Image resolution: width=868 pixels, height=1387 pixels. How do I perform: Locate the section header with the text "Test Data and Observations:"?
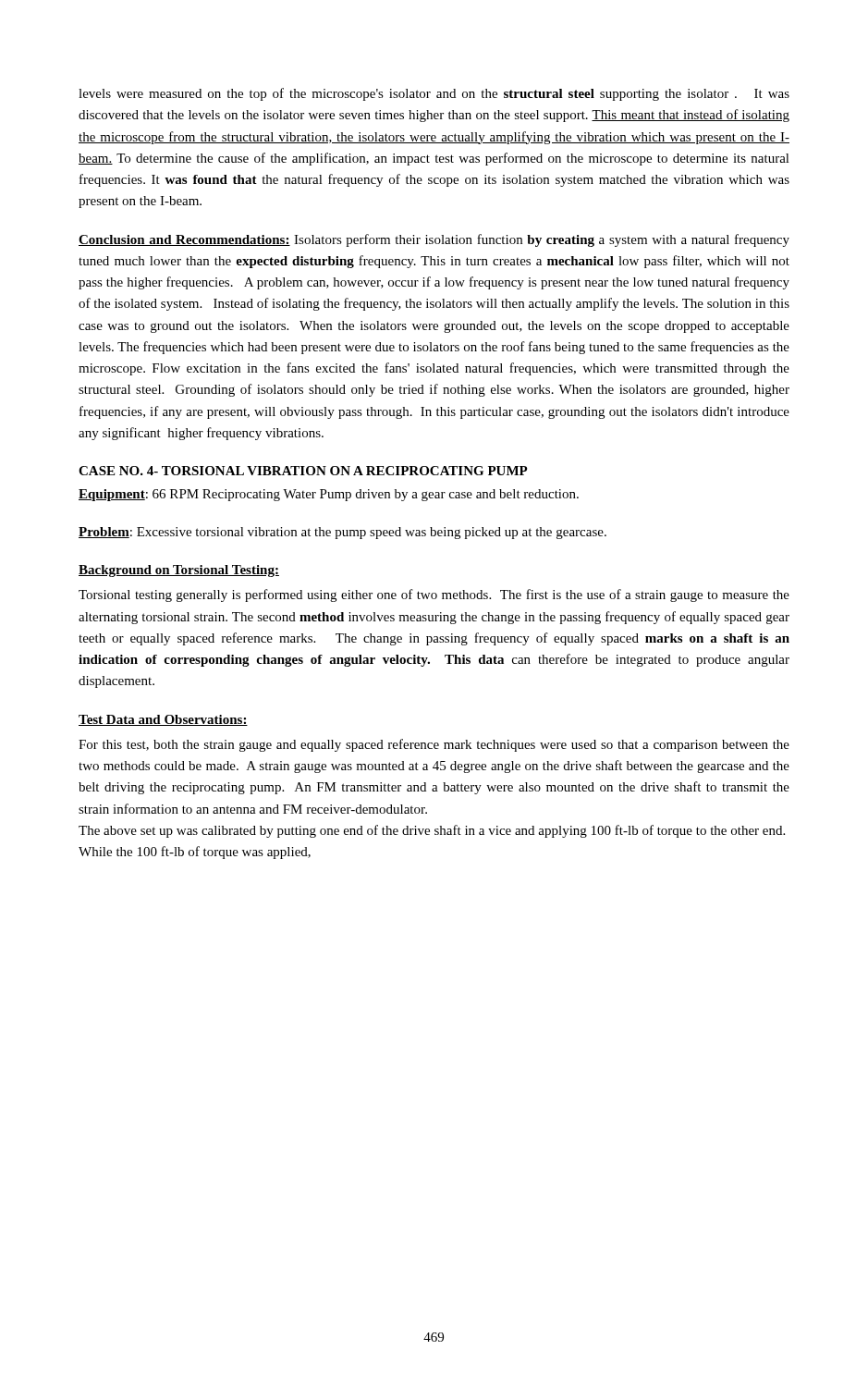click(x=163, y=719)
